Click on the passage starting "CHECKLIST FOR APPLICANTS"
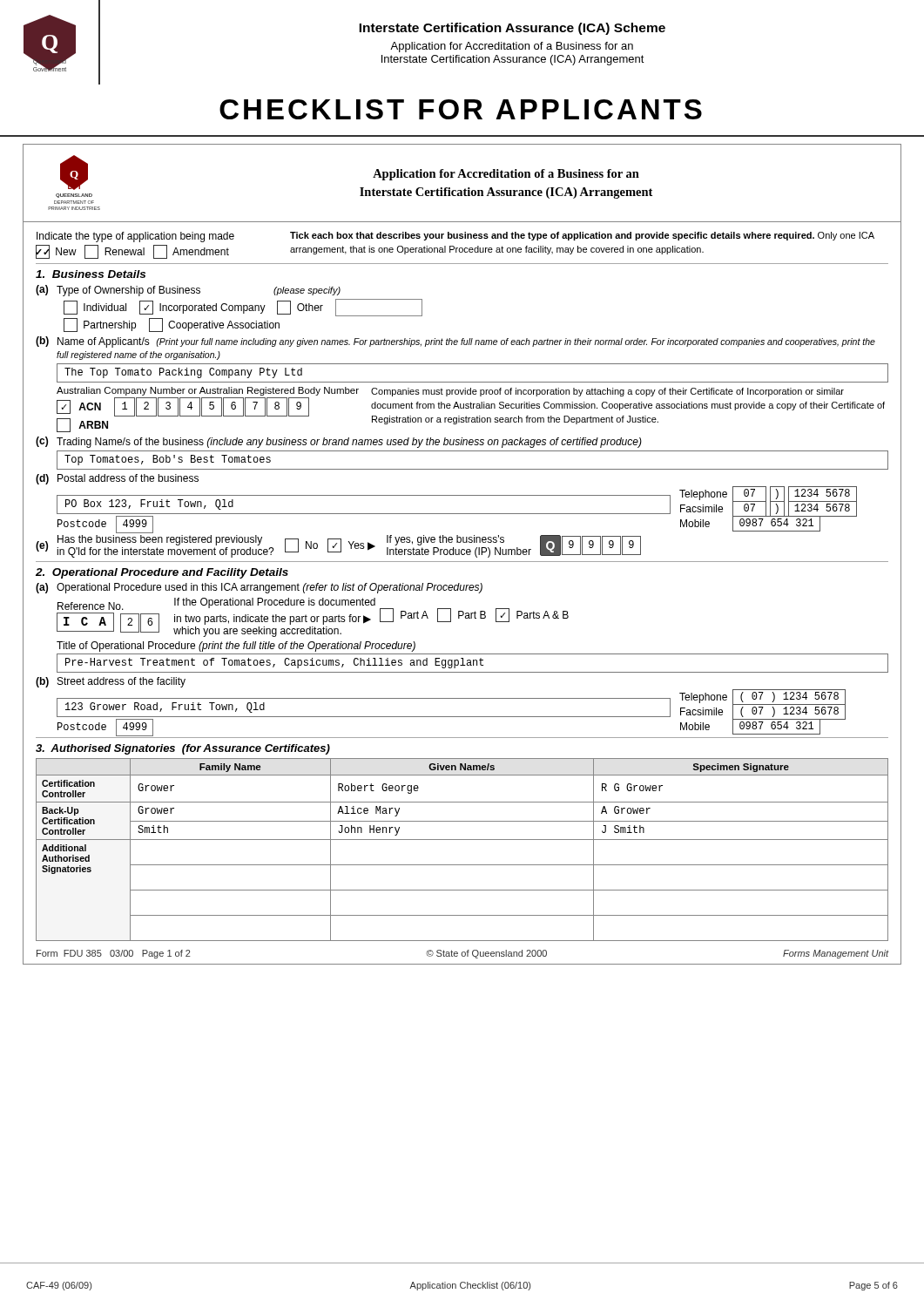This screenshot has height=1307, width=924. (x=462, y=109)
